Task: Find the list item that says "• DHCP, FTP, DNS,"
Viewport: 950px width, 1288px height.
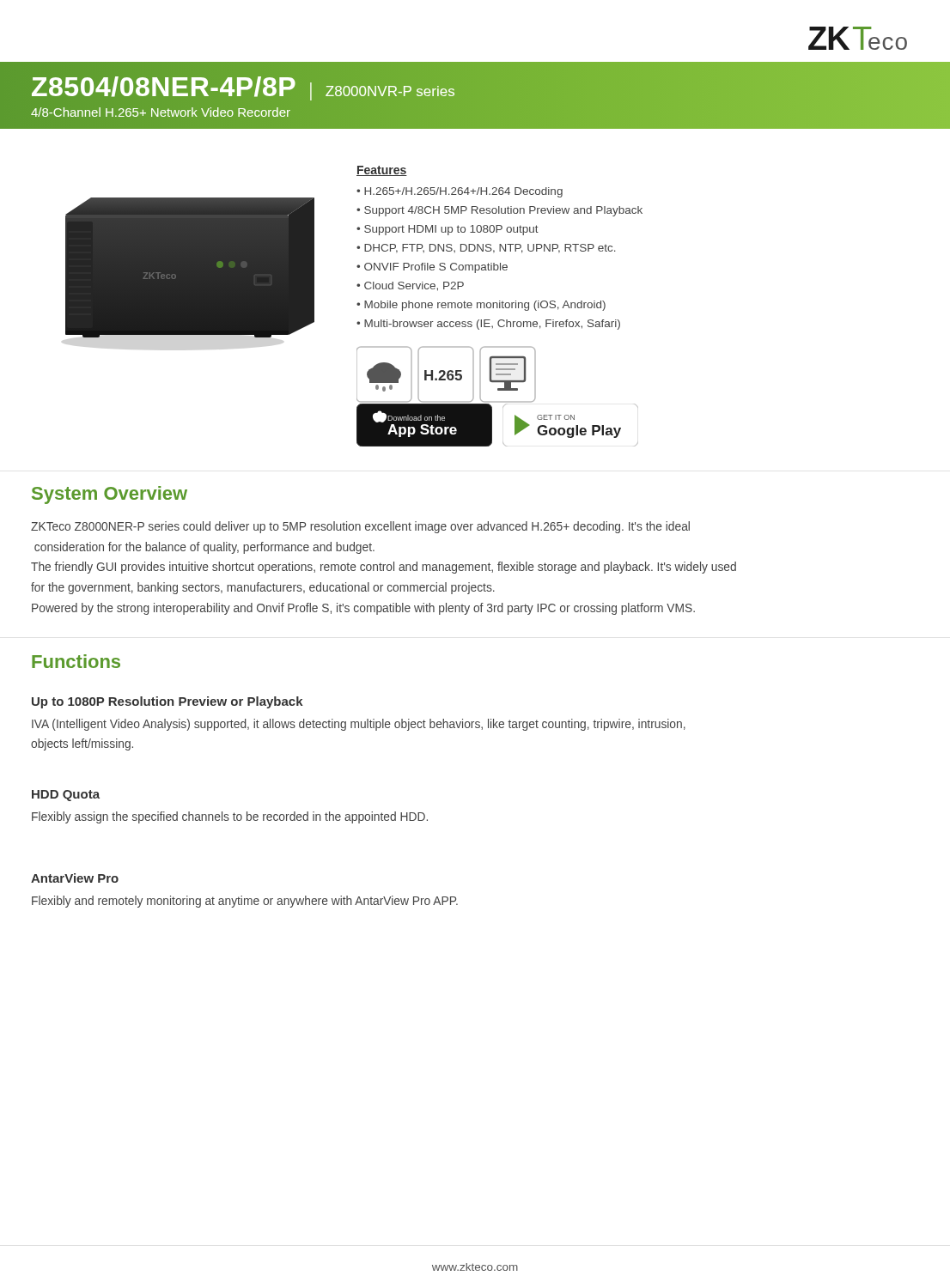Action: coord(486,248)
